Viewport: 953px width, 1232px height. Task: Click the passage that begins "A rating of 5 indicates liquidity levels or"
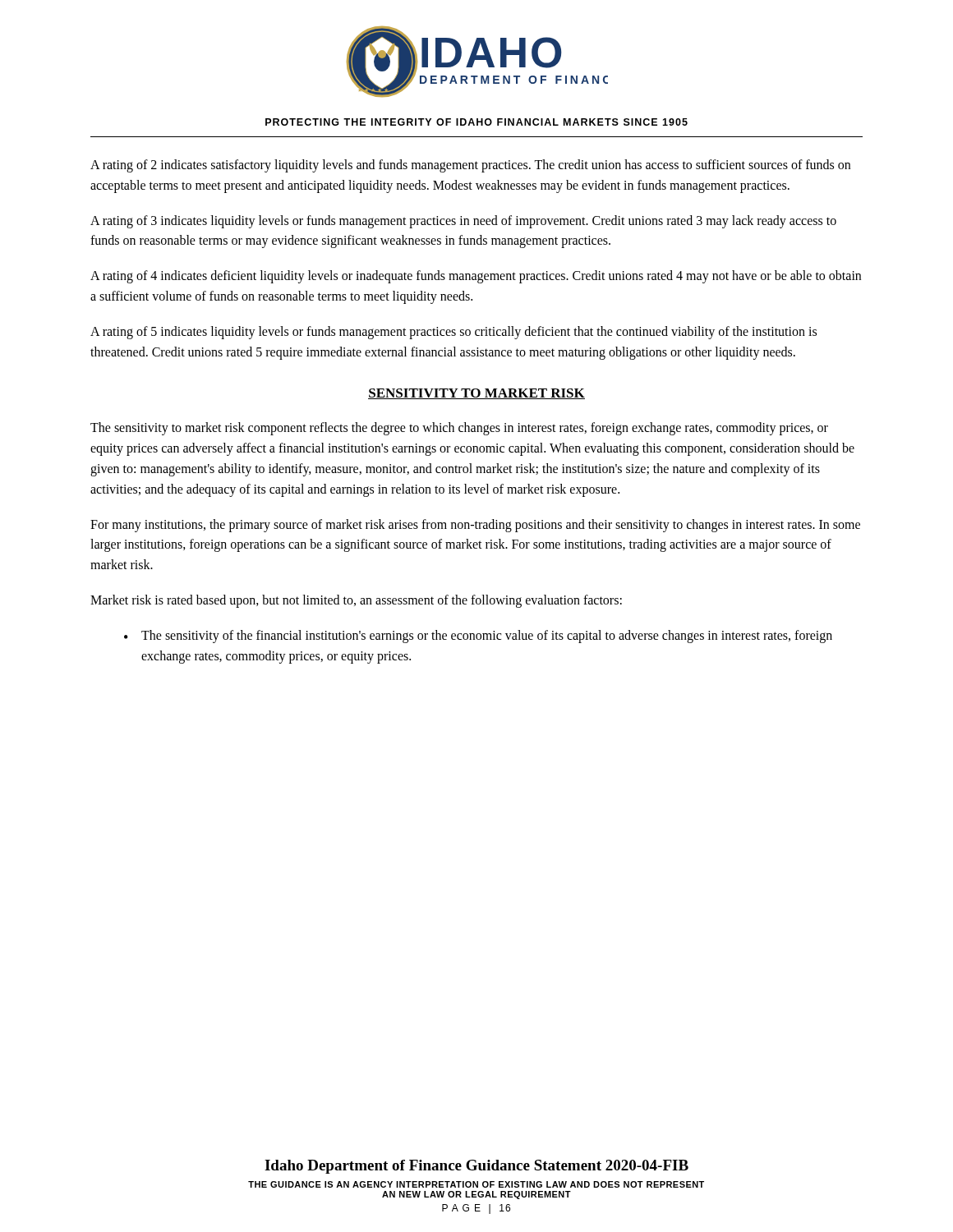point(454,341)
